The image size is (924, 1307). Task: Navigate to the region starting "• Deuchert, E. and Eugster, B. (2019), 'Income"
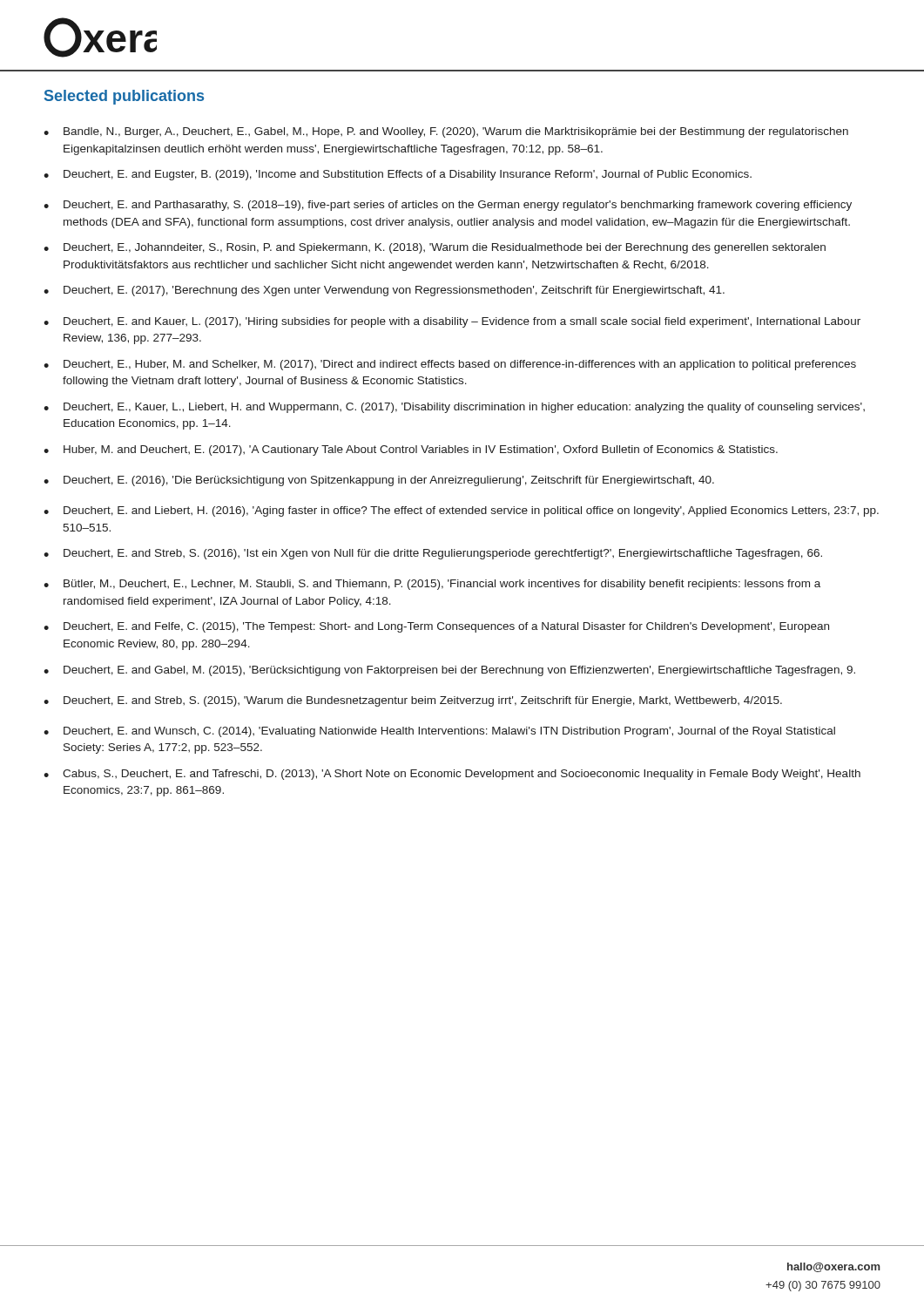462,177
